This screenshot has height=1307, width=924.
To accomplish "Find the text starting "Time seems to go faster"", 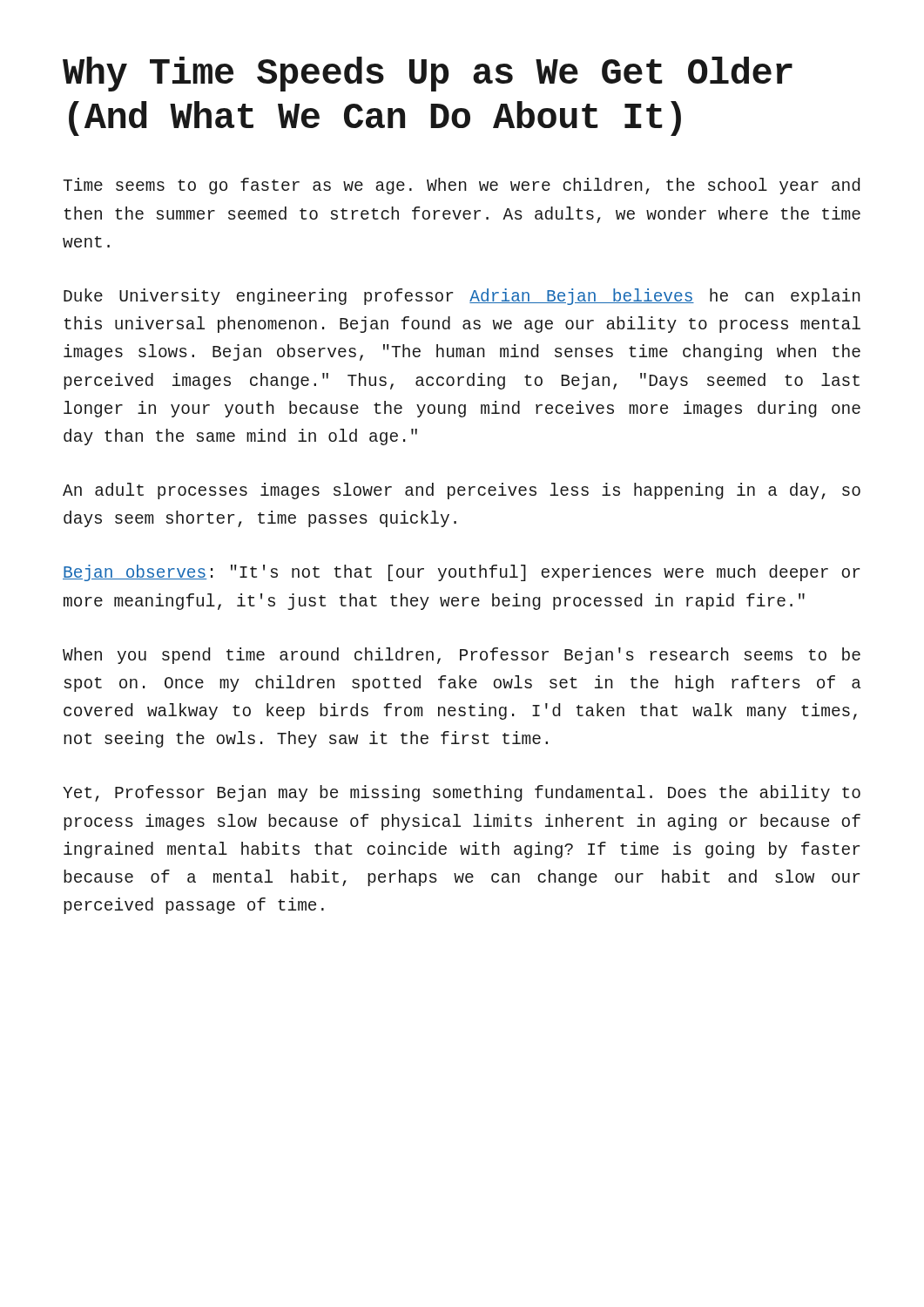I will pyautogui.click(x=462, y=215).
